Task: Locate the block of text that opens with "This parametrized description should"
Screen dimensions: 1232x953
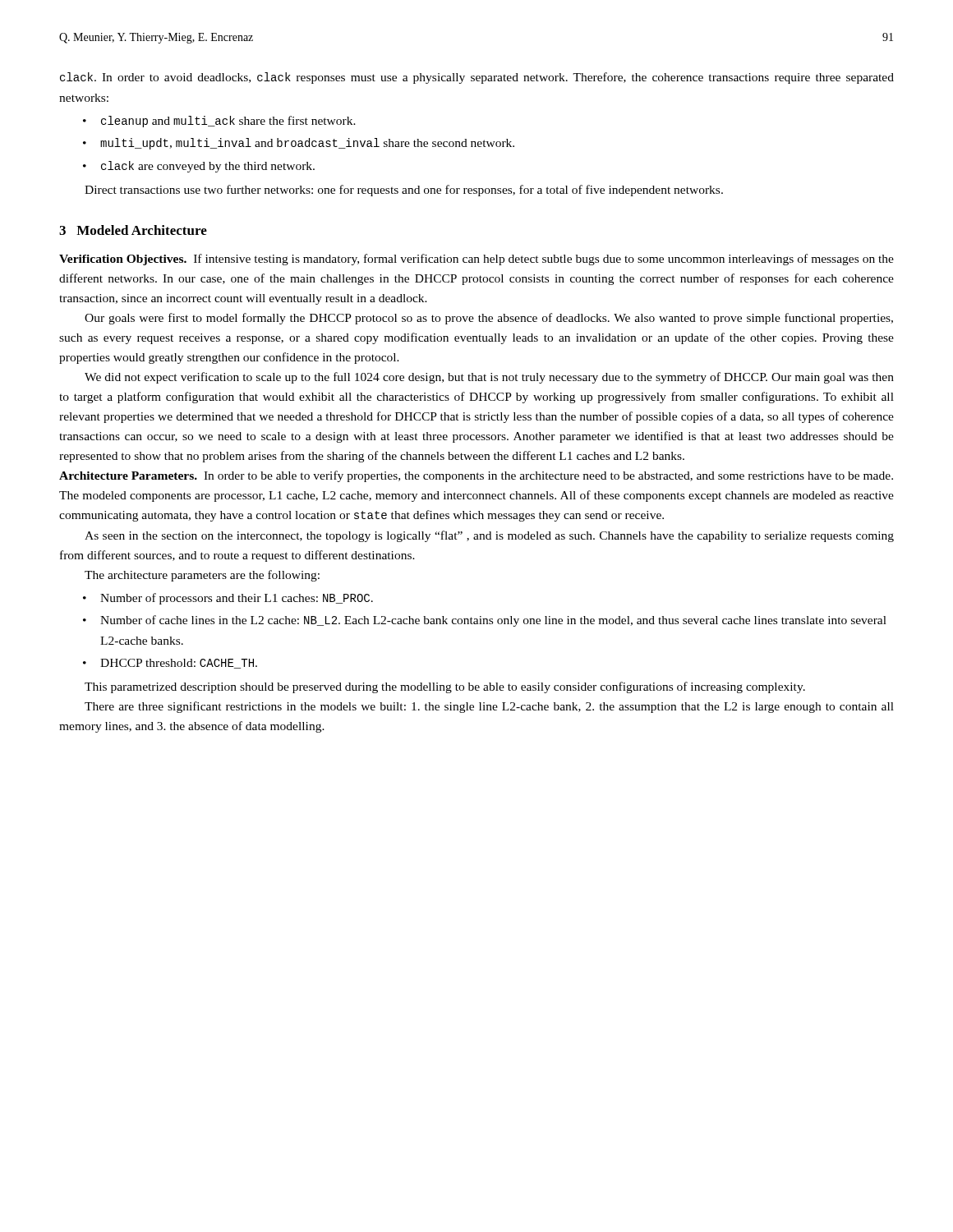Action: pos(476,686)
